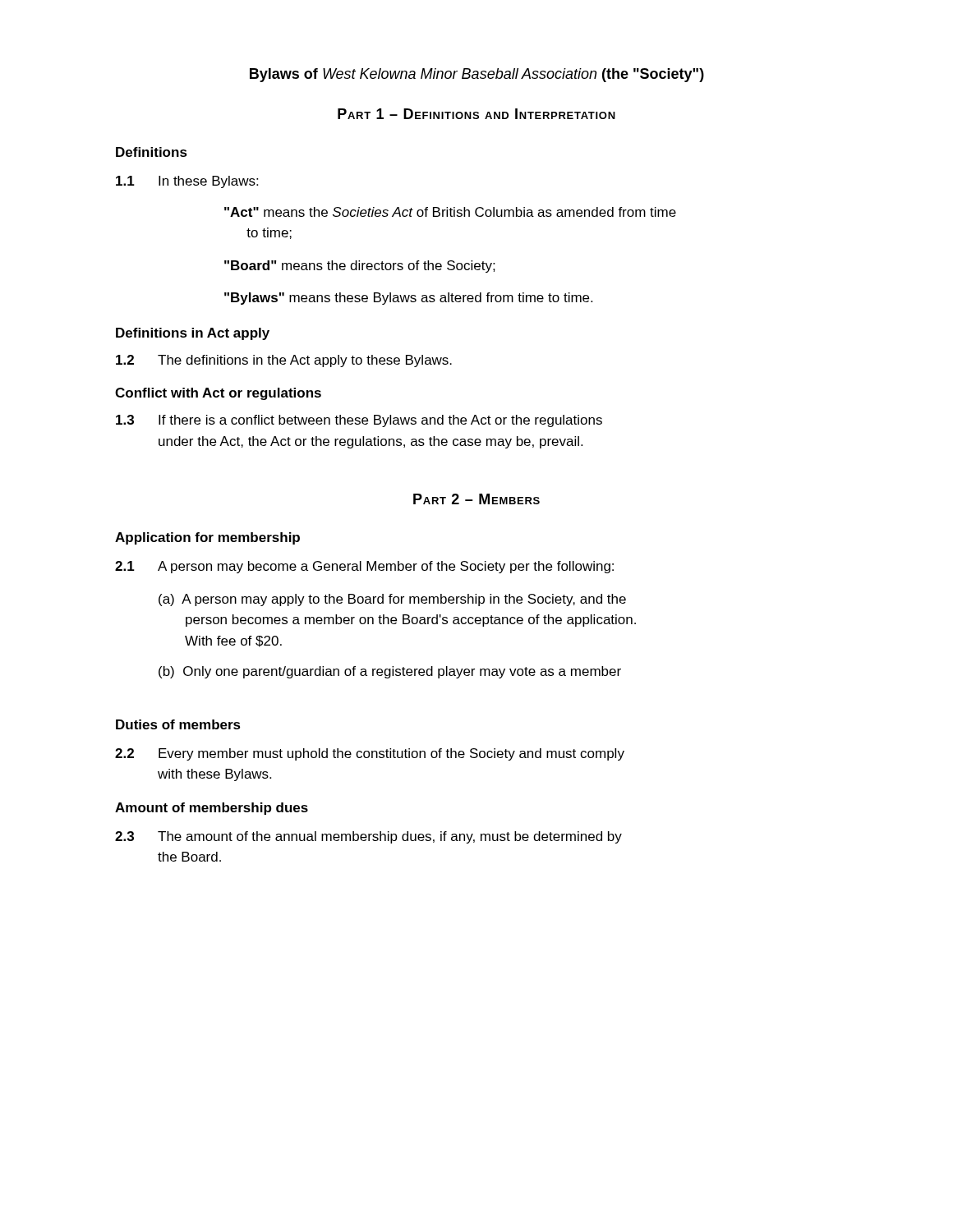953x1232 pixels.
Task: Navigate to the element starting "(a) A person may"
Action: 397,620
